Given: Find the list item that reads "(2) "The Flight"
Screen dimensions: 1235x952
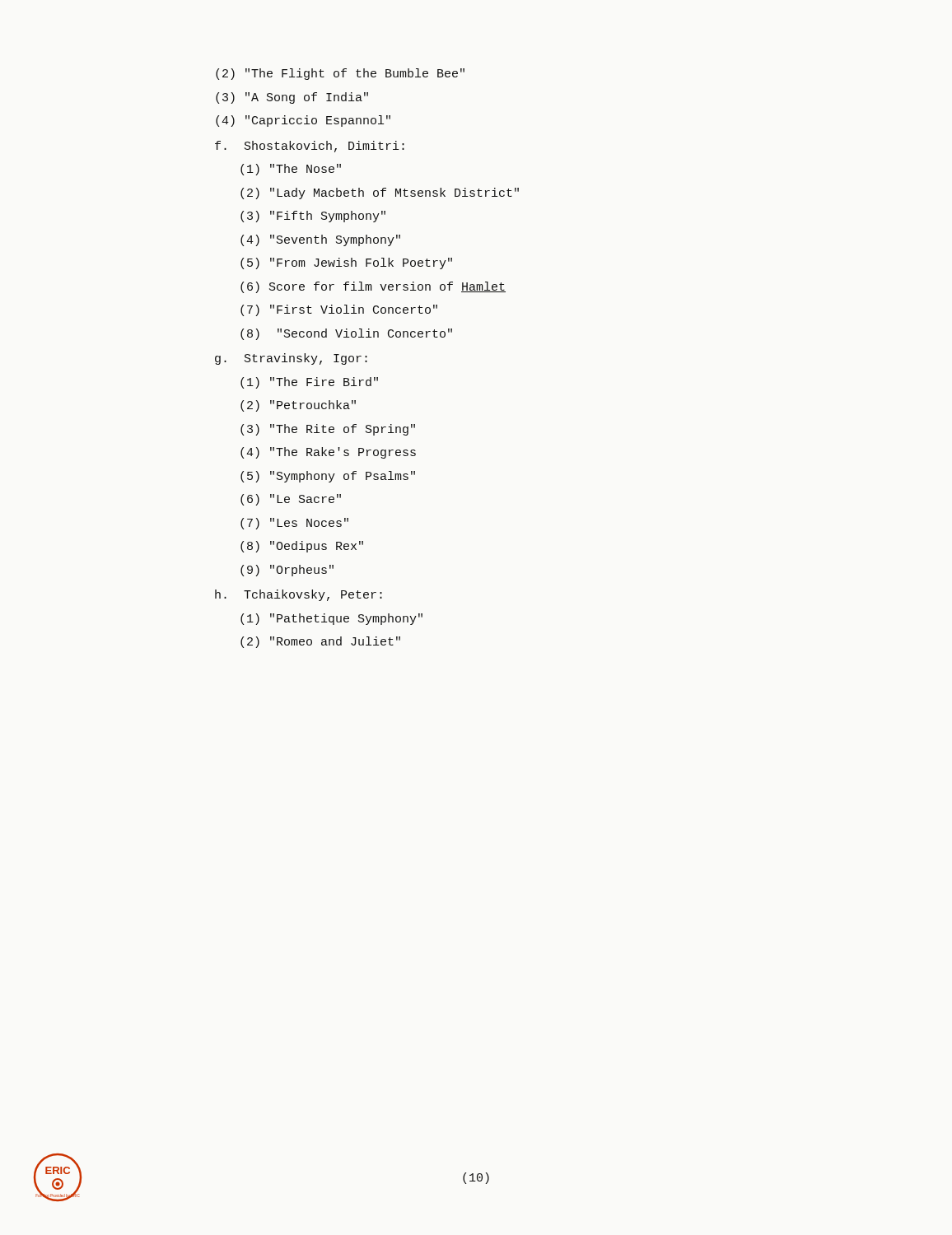Looking at the screenshot, I should [340, 75].
